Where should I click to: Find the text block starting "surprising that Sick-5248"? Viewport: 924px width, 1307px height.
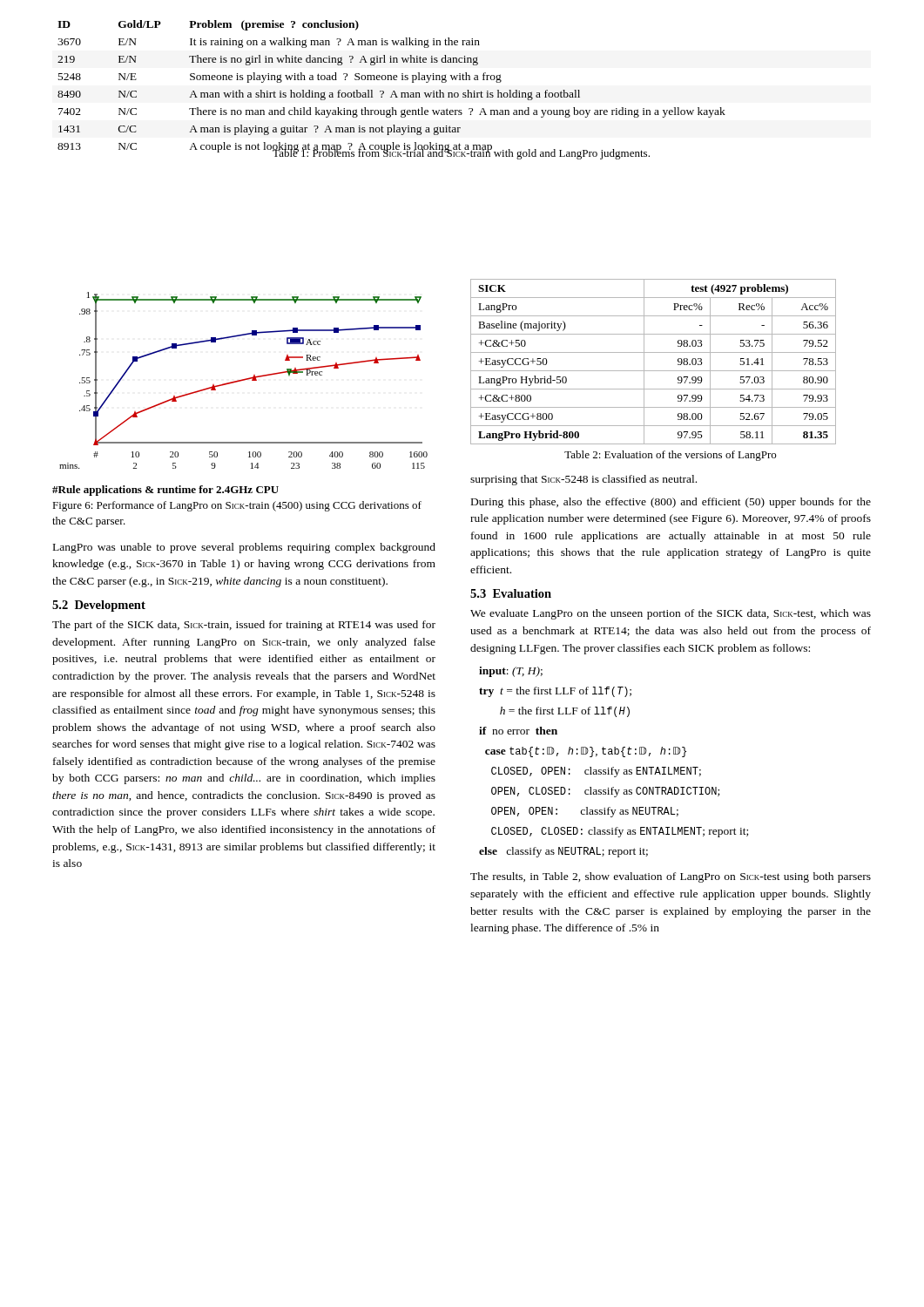(584, 479)
